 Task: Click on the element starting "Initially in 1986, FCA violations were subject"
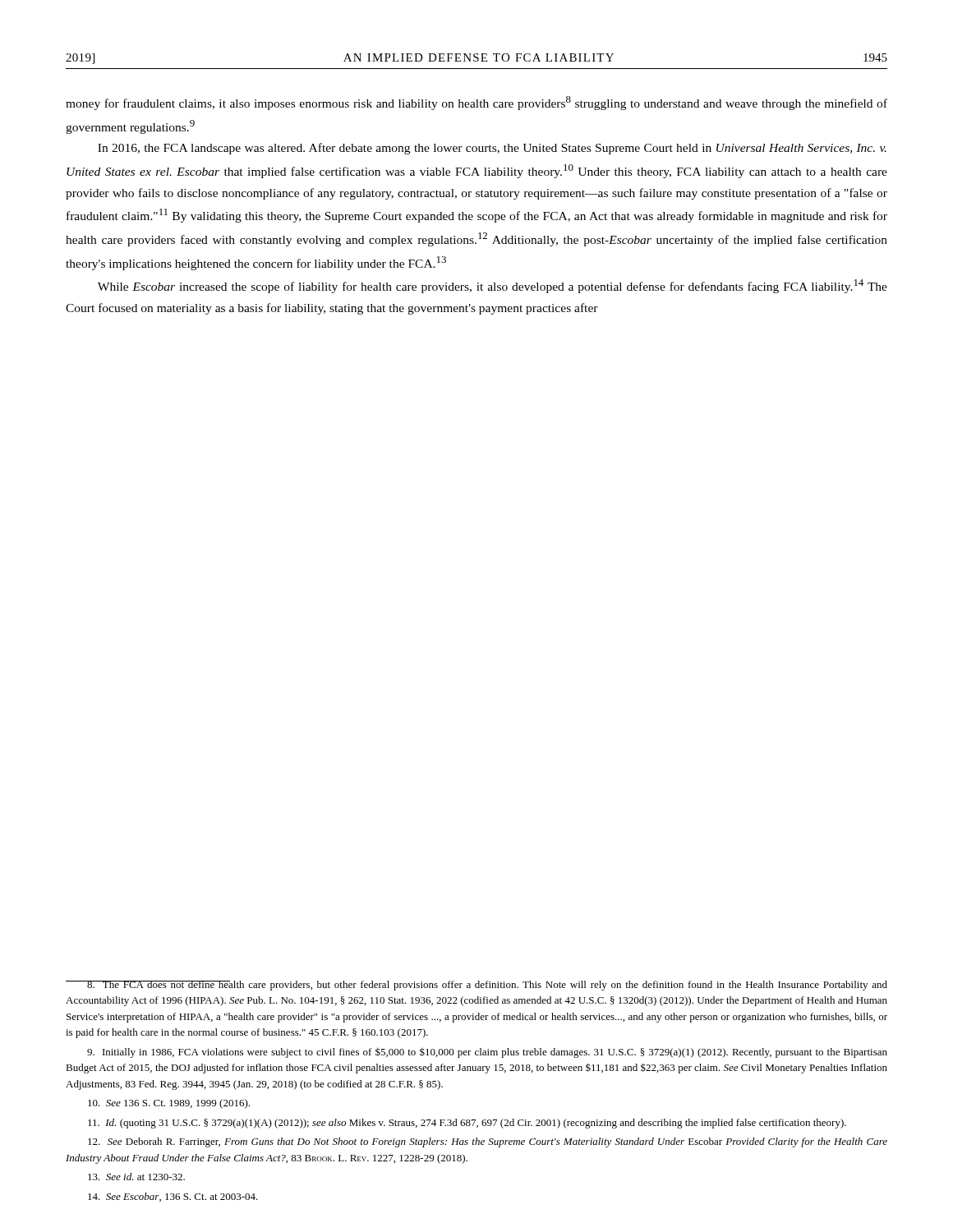476,1068
